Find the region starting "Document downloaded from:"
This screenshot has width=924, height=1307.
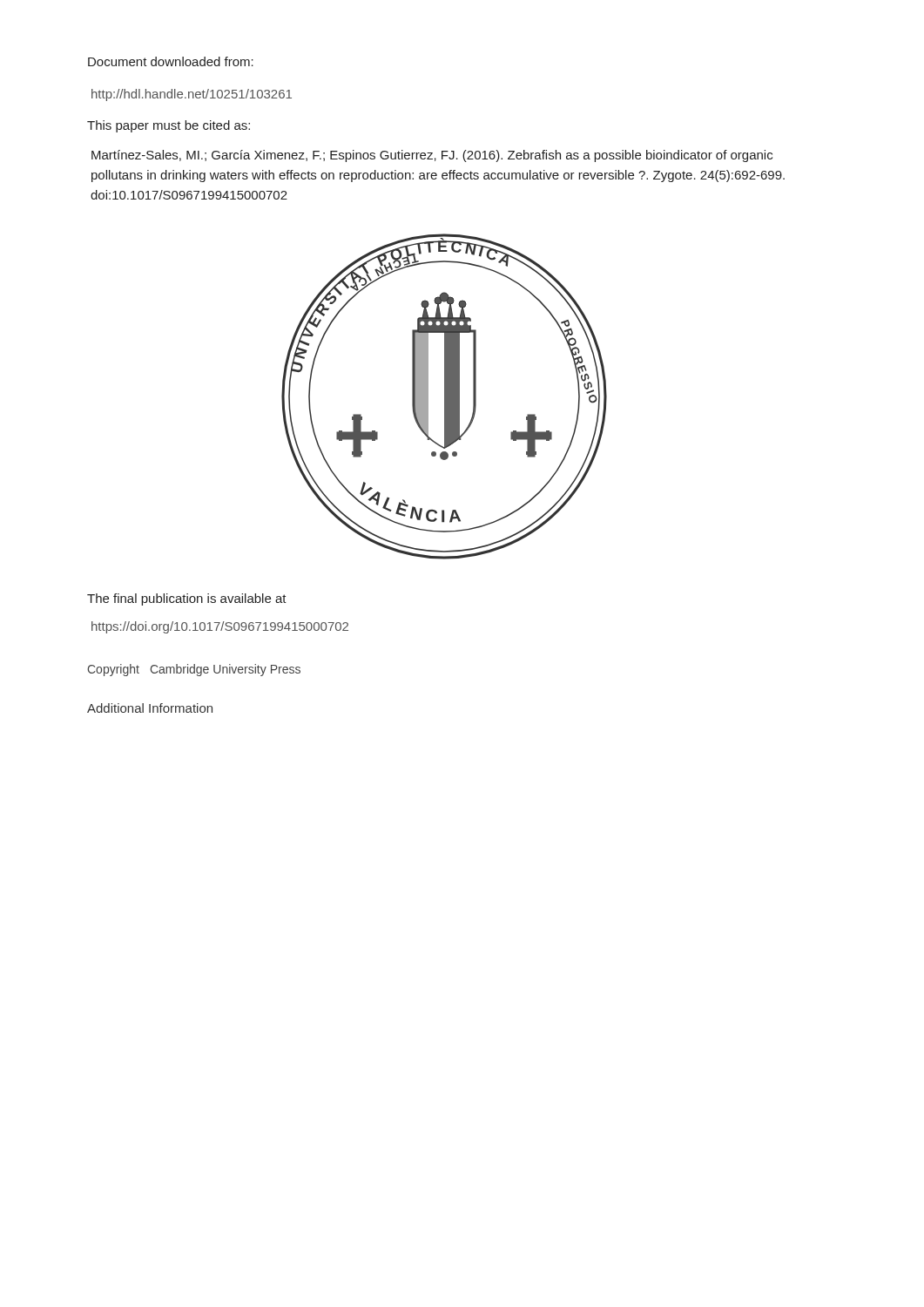coord(171,61)
